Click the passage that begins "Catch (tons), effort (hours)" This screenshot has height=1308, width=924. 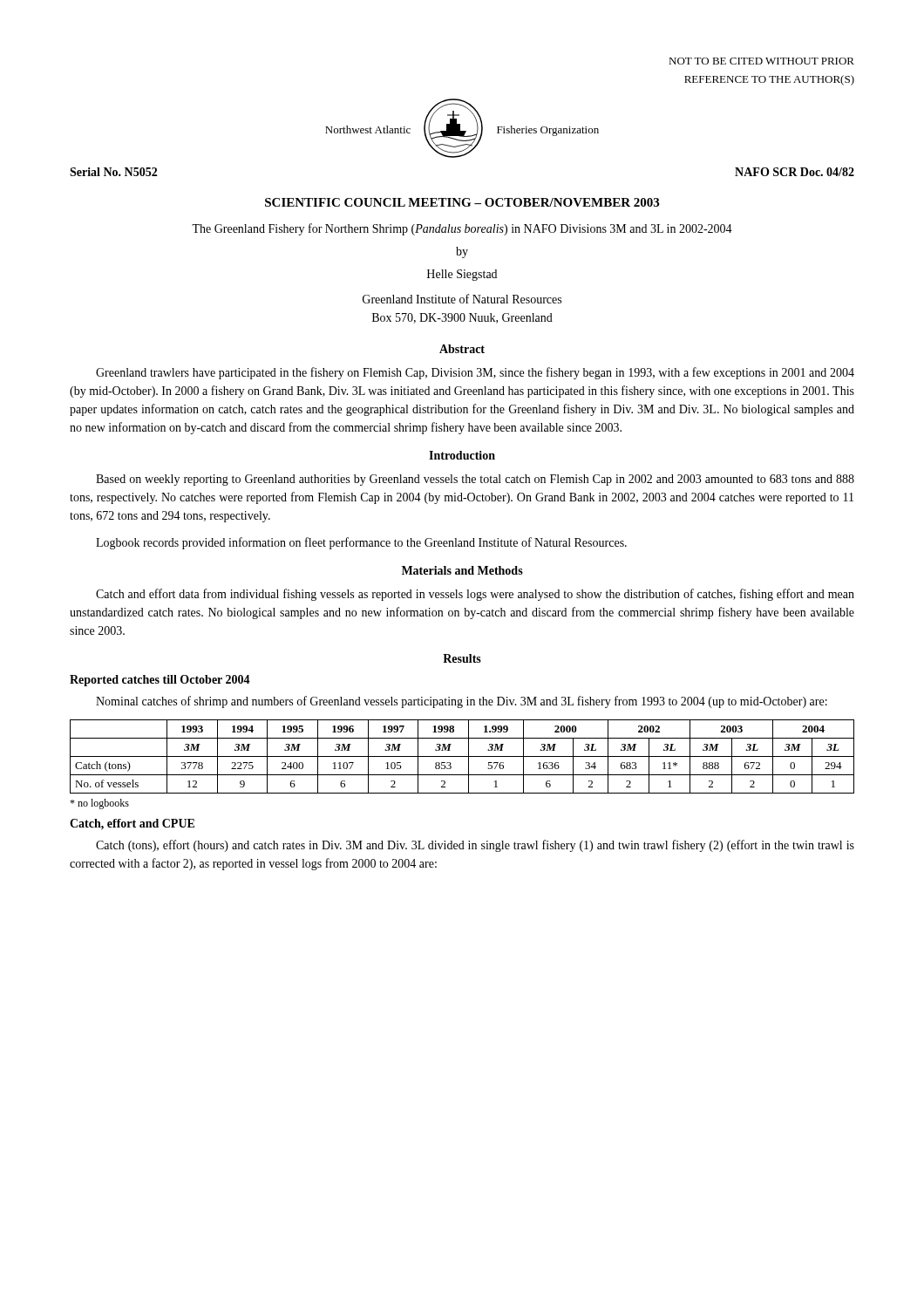[462, 854]
